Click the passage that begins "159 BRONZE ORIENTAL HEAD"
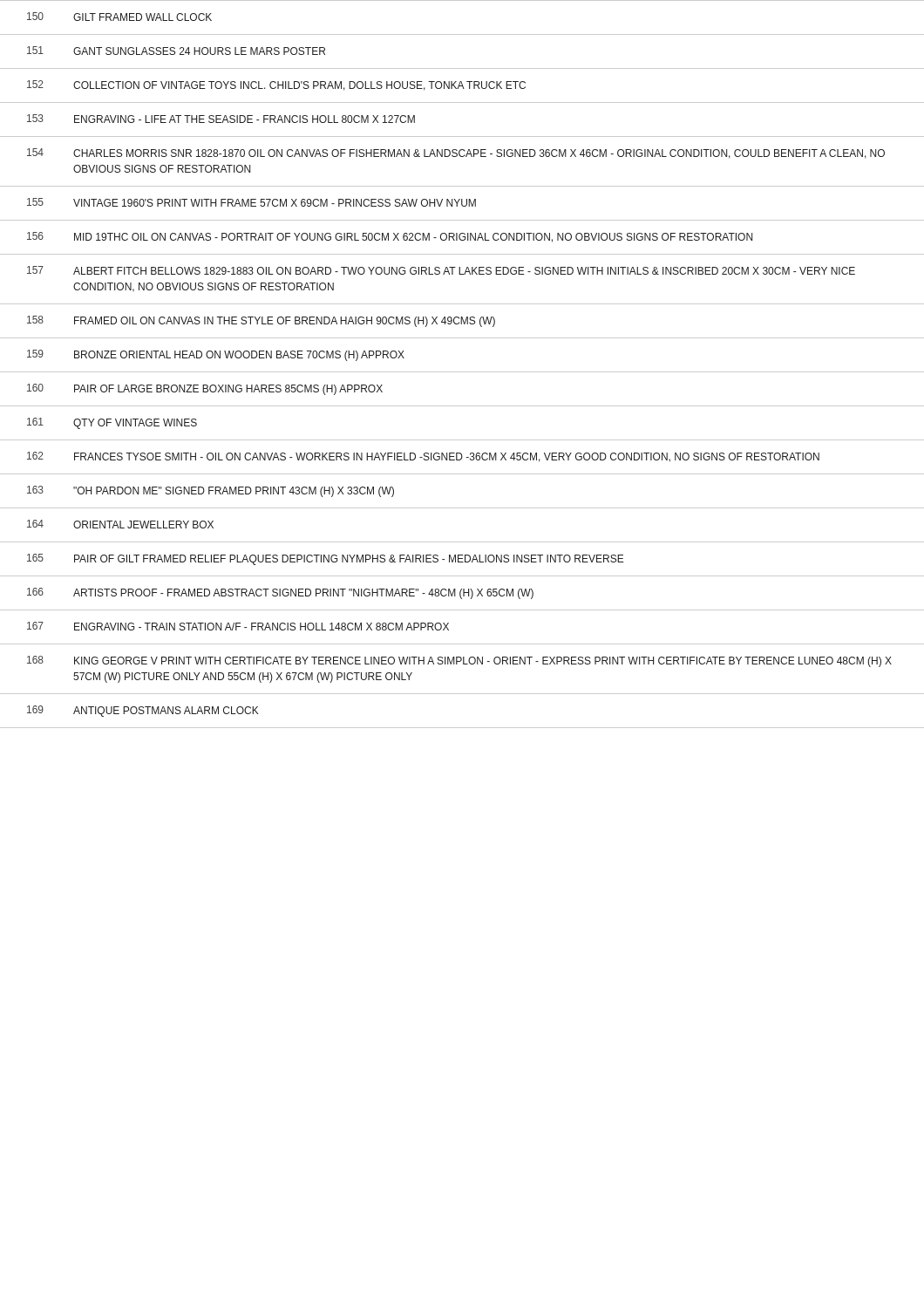The height and width of the screenshot is (1308, 924). tap(216, 355)
